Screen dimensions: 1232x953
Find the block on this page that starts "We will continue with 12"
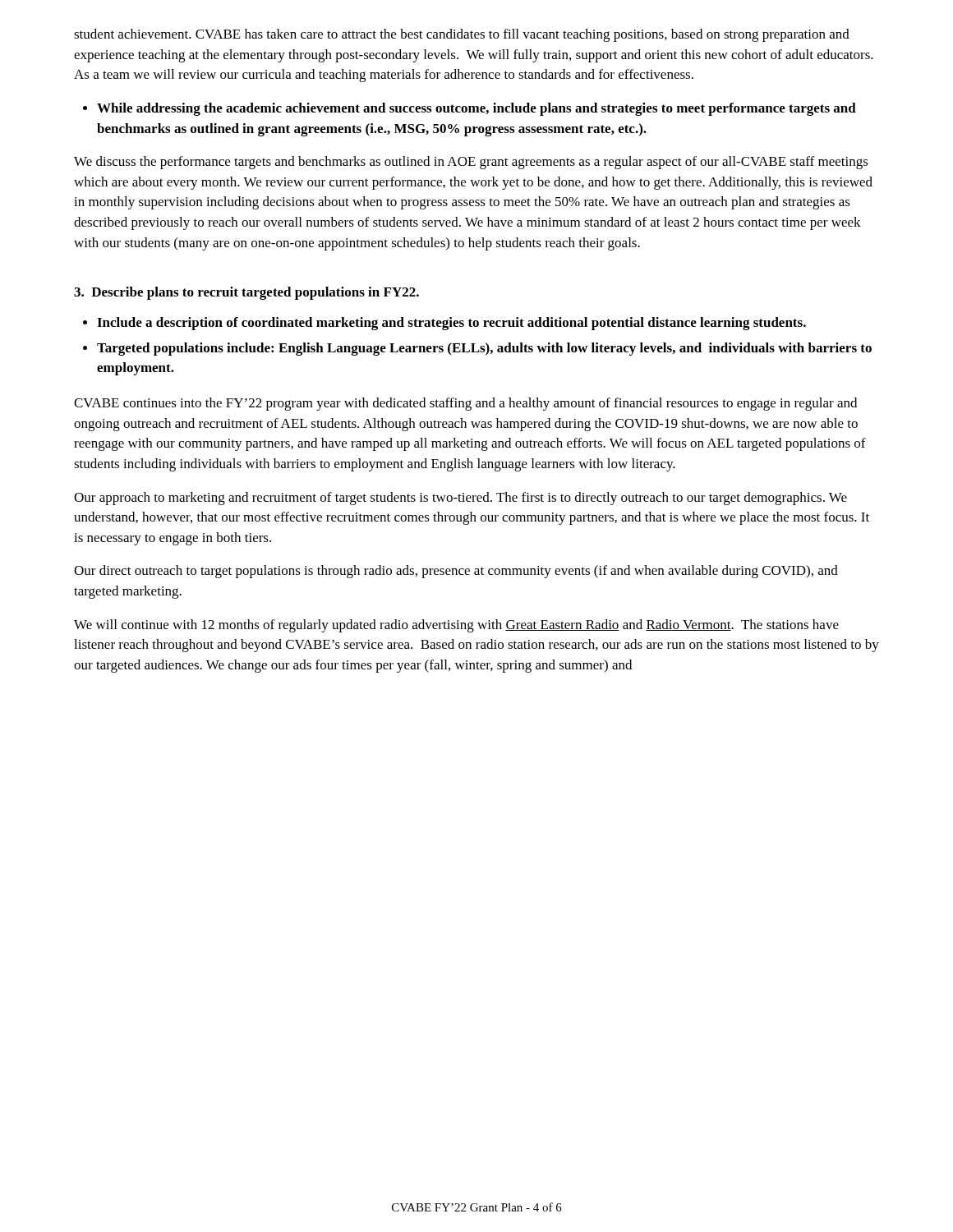click(x=476, y=645)
